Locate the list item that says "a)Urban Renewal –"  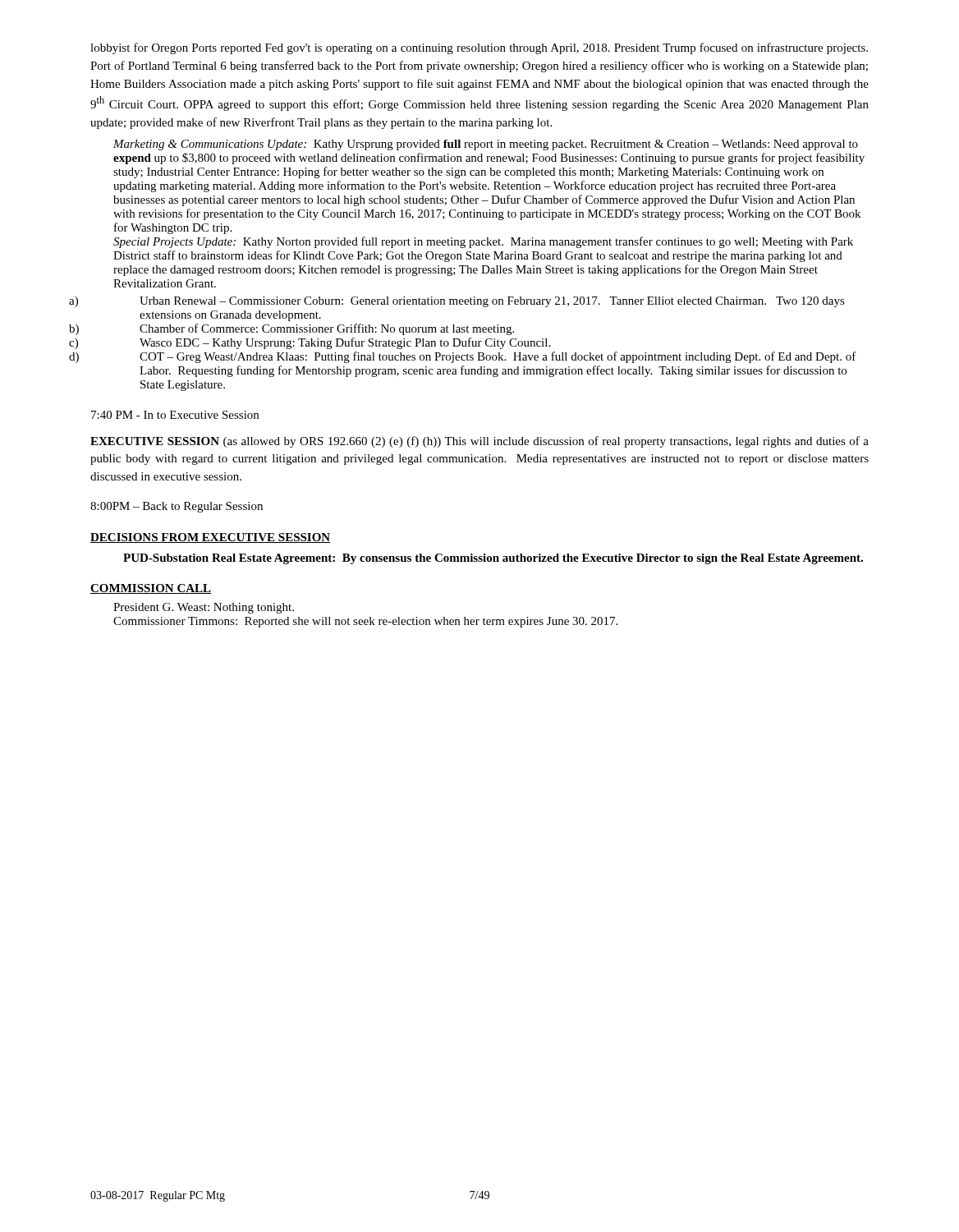click(x=504, y=308)
